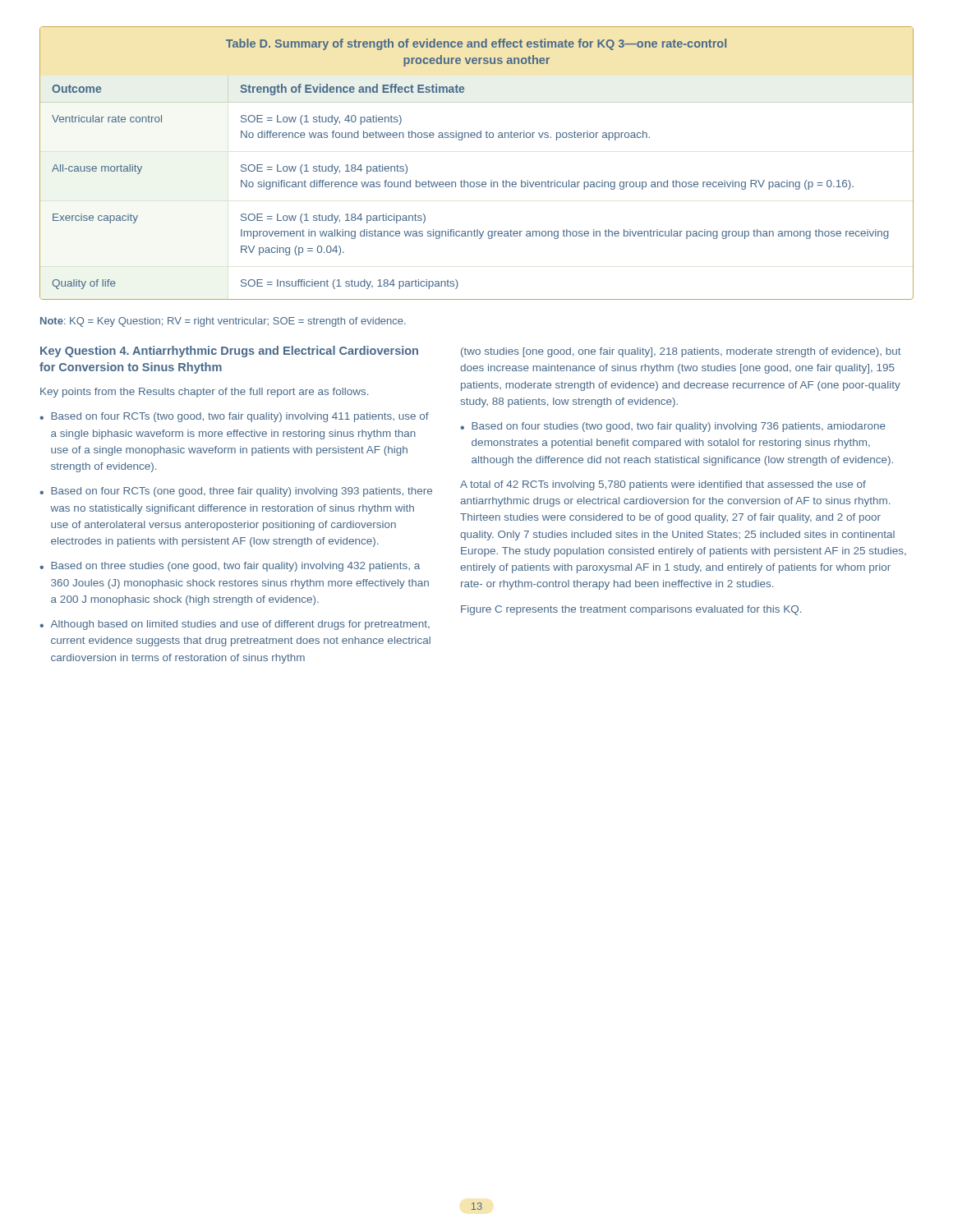Where is the passage that starts "Key points from the Results"?

[204, 392]
